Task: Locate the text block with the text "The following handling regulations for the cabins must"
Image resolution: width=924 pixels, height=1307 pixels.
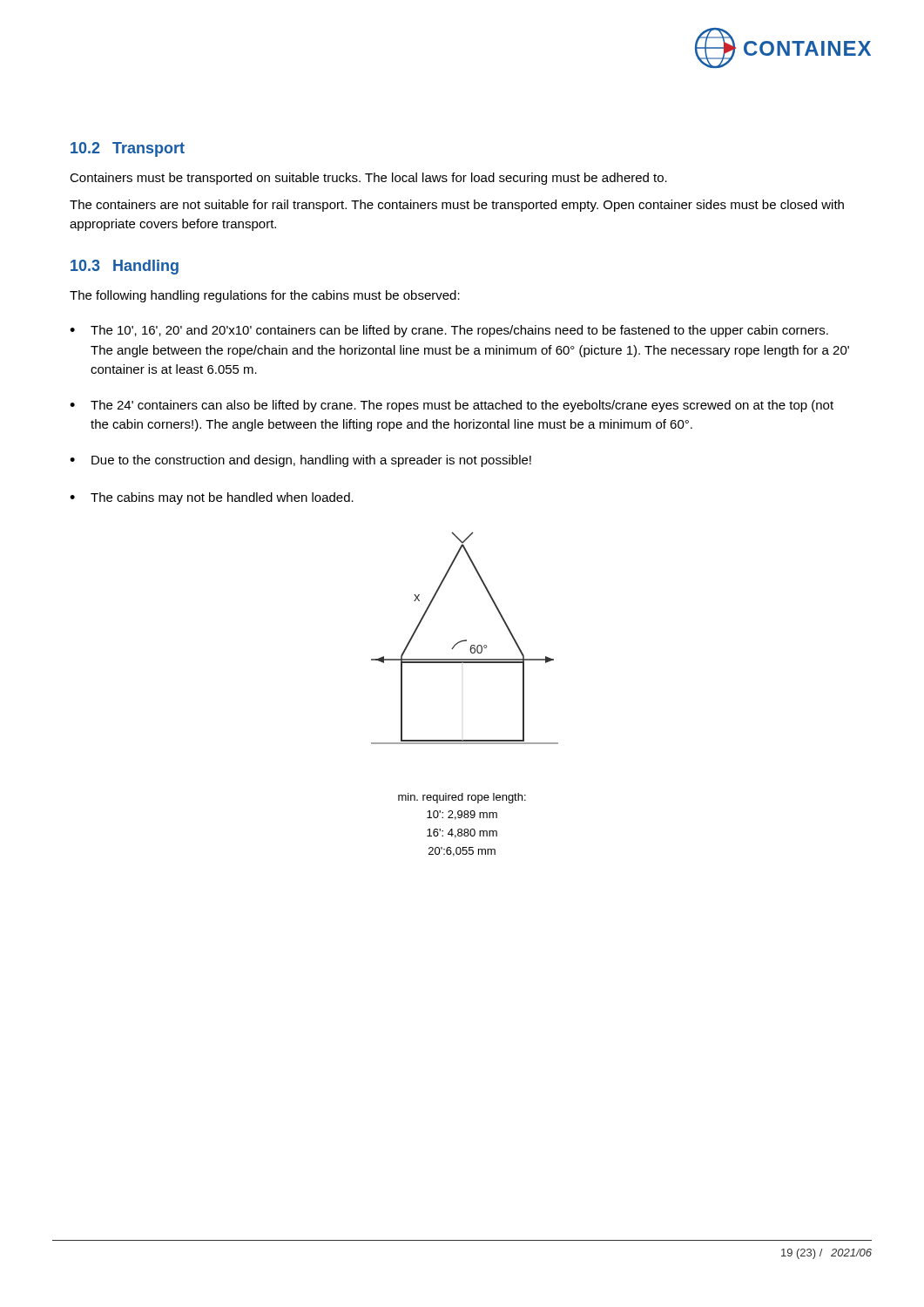Action: [x=265, y=295]
